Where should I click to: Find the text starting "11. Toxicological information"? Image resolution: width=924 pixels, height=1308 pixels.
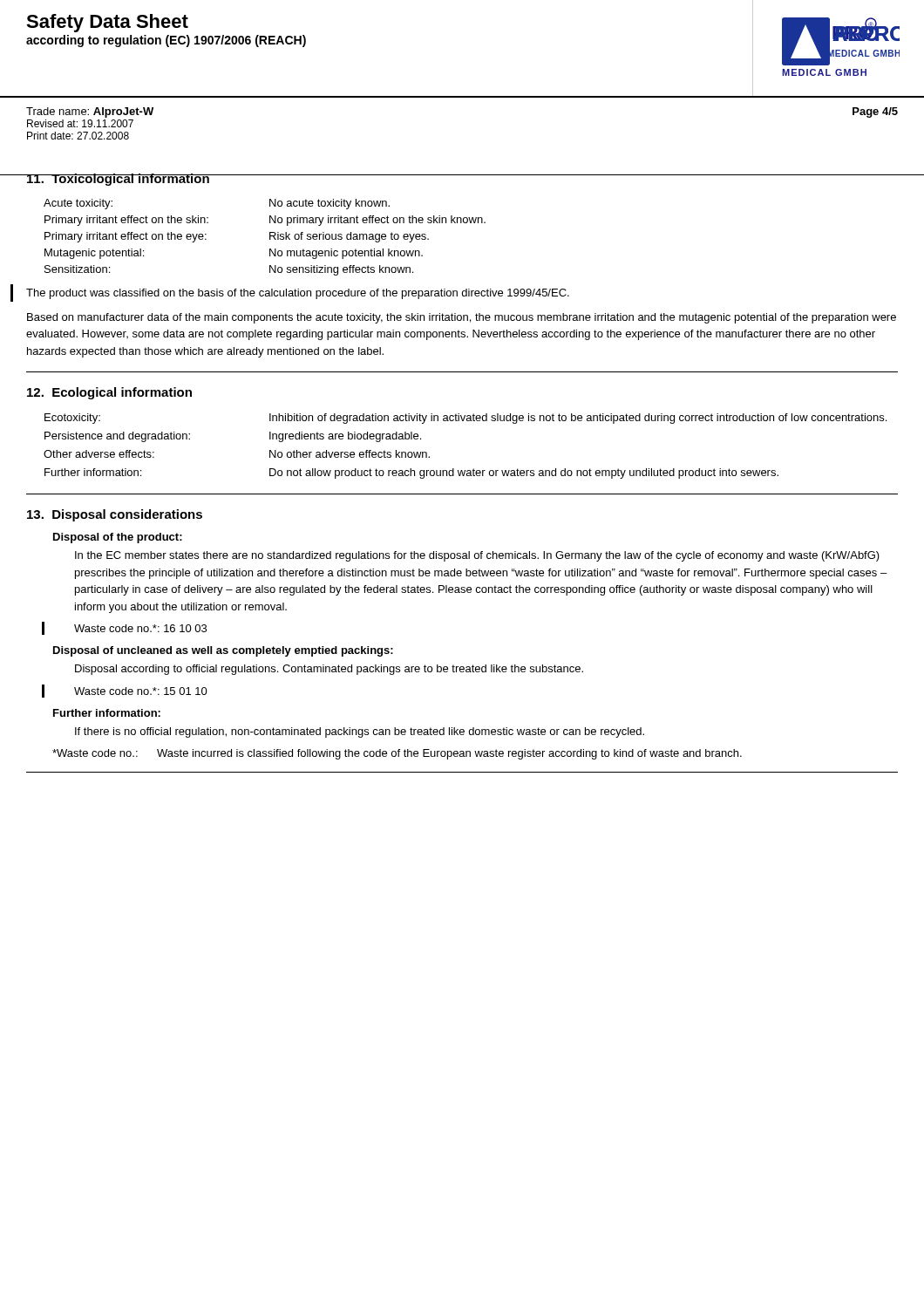tap(118, 178)
